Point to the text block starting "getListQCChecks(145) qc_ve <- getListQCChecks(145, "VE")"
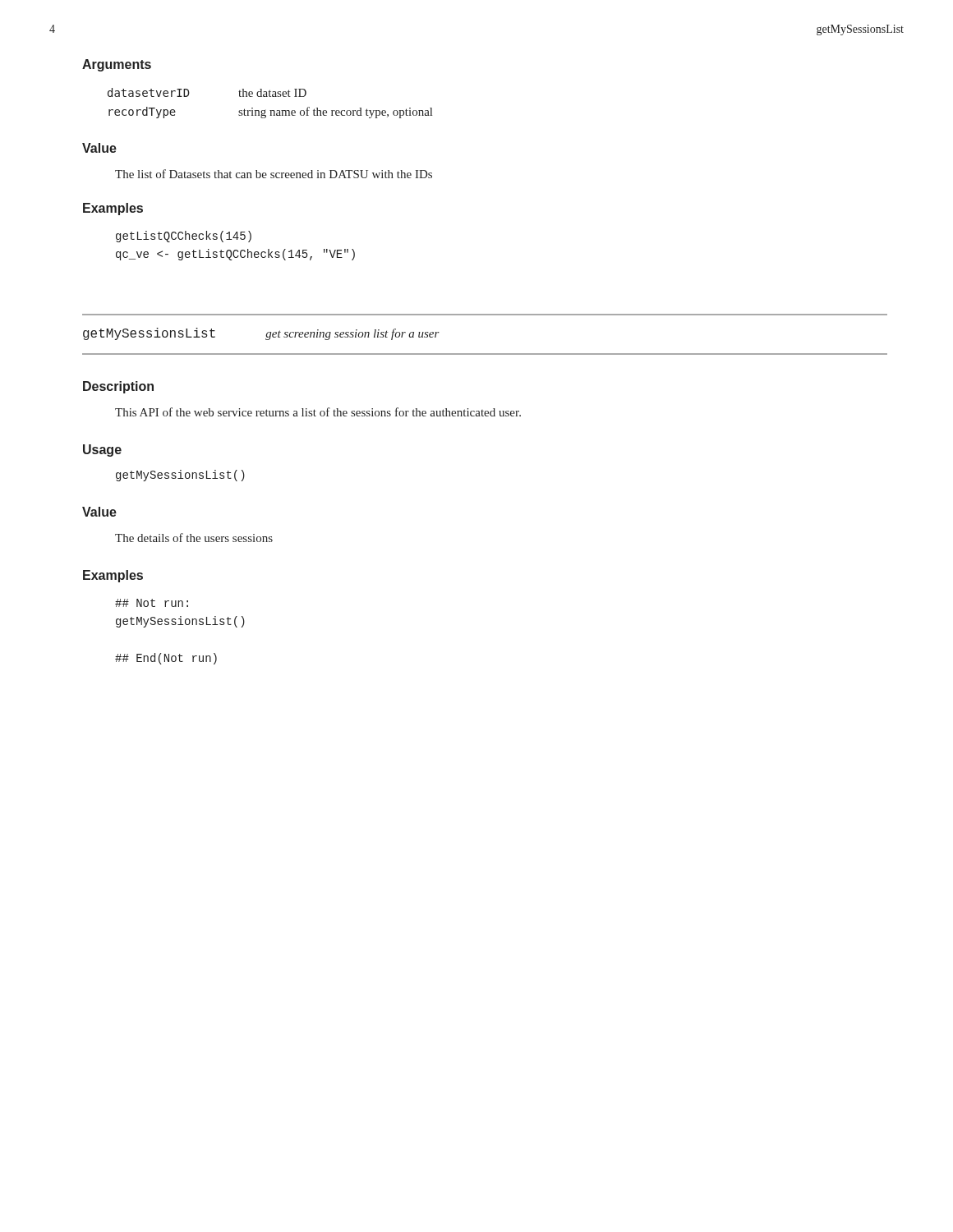Screen dimensions: 1232x953 tap(236, 246)
